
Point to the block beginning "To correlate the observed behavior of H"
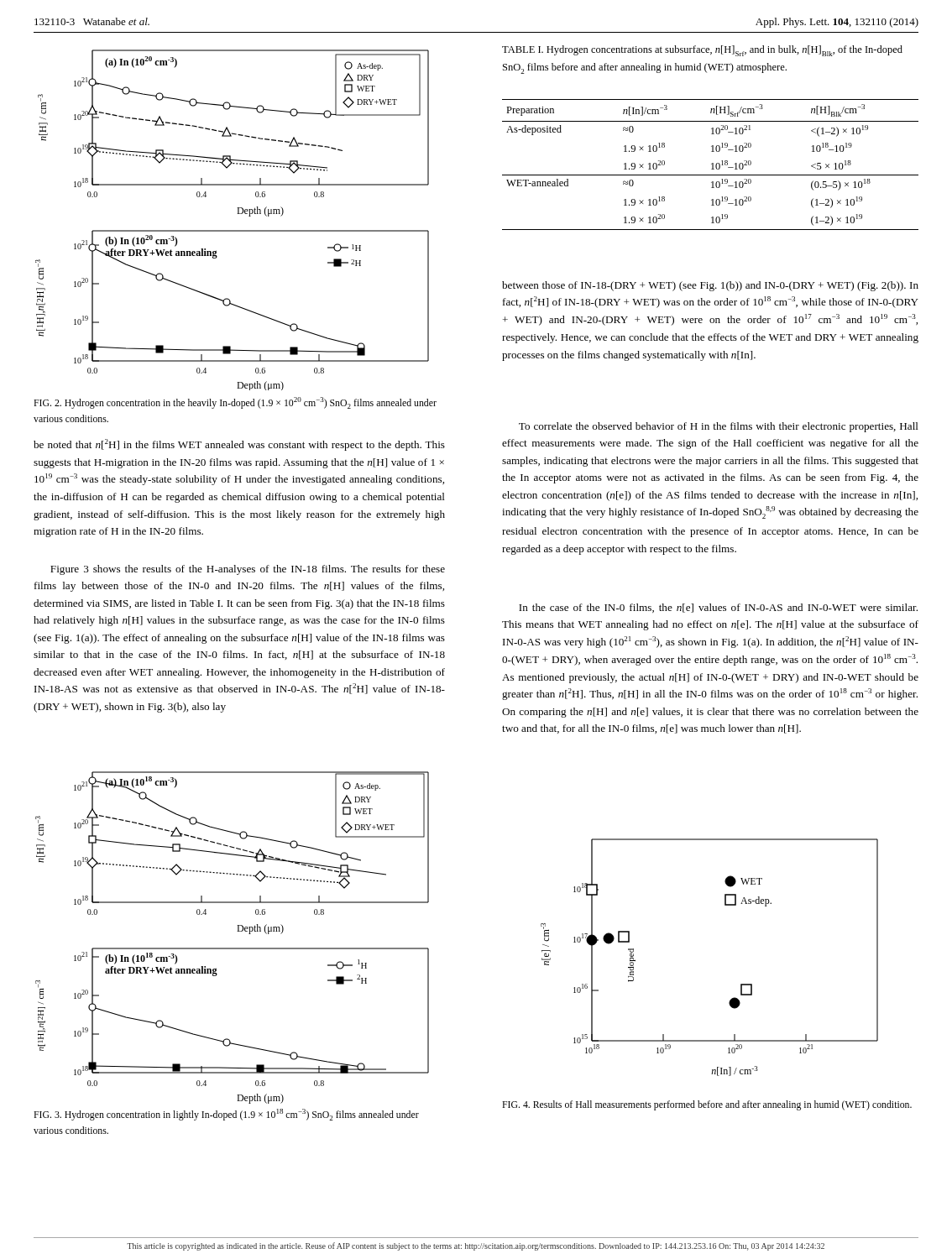pyautogui.click(x=710, y=488)
